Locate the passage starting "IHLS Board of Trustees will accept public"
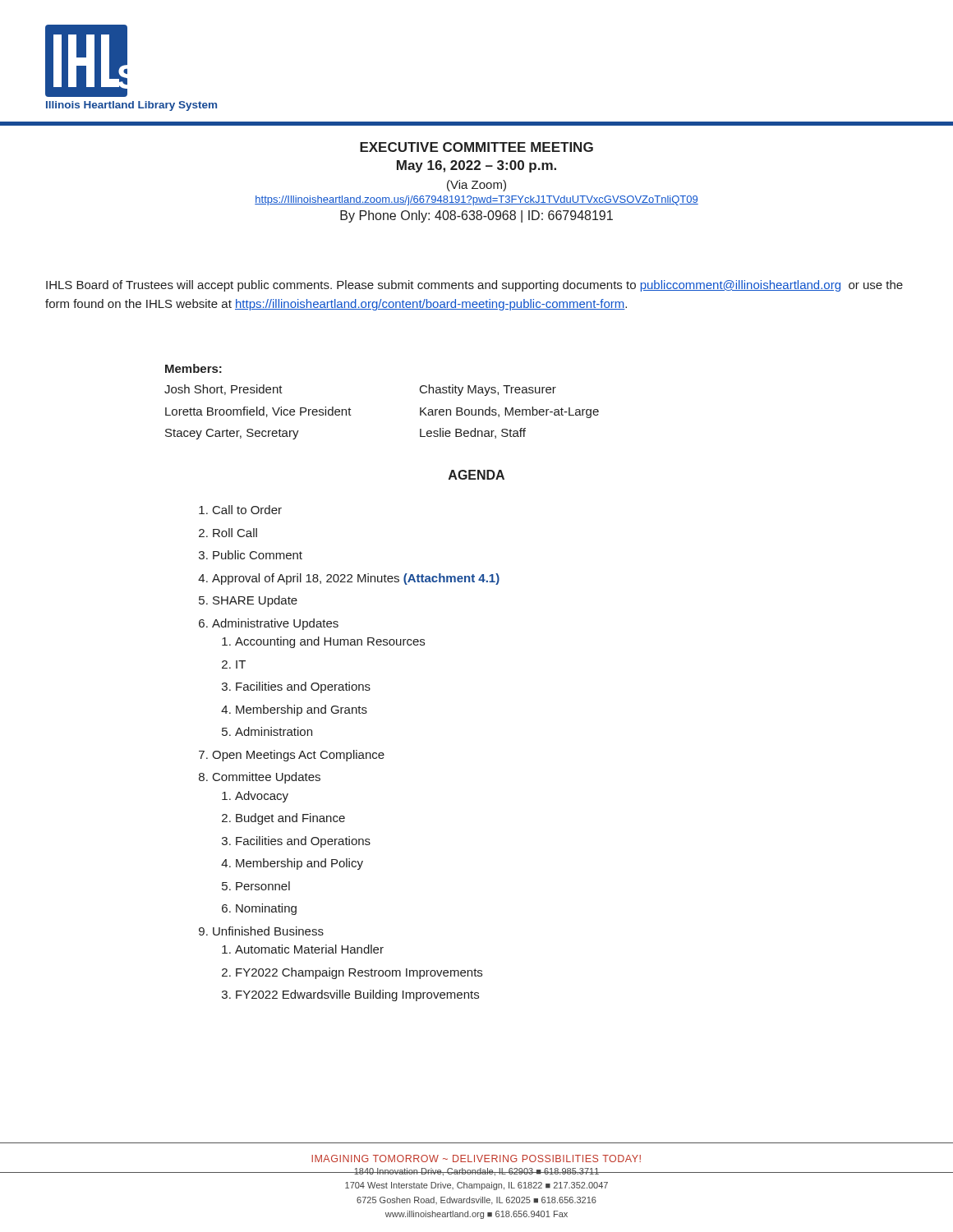This screenshot has width=953, height=1232. (474, 294)
